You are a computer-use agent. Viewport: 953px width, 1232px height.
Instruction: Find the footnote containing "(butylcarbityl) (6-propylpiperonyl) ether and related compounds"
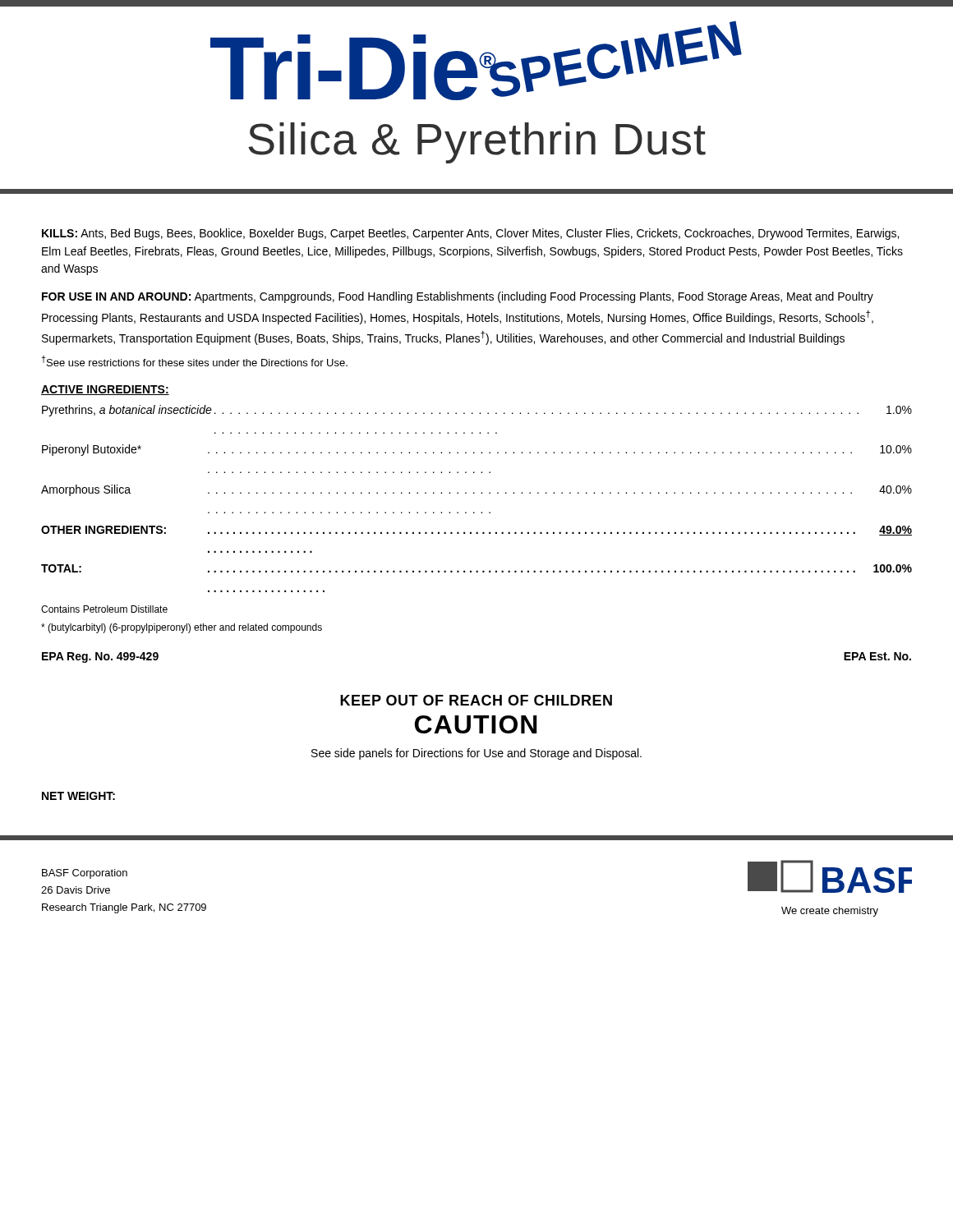[x=182, y=627]
